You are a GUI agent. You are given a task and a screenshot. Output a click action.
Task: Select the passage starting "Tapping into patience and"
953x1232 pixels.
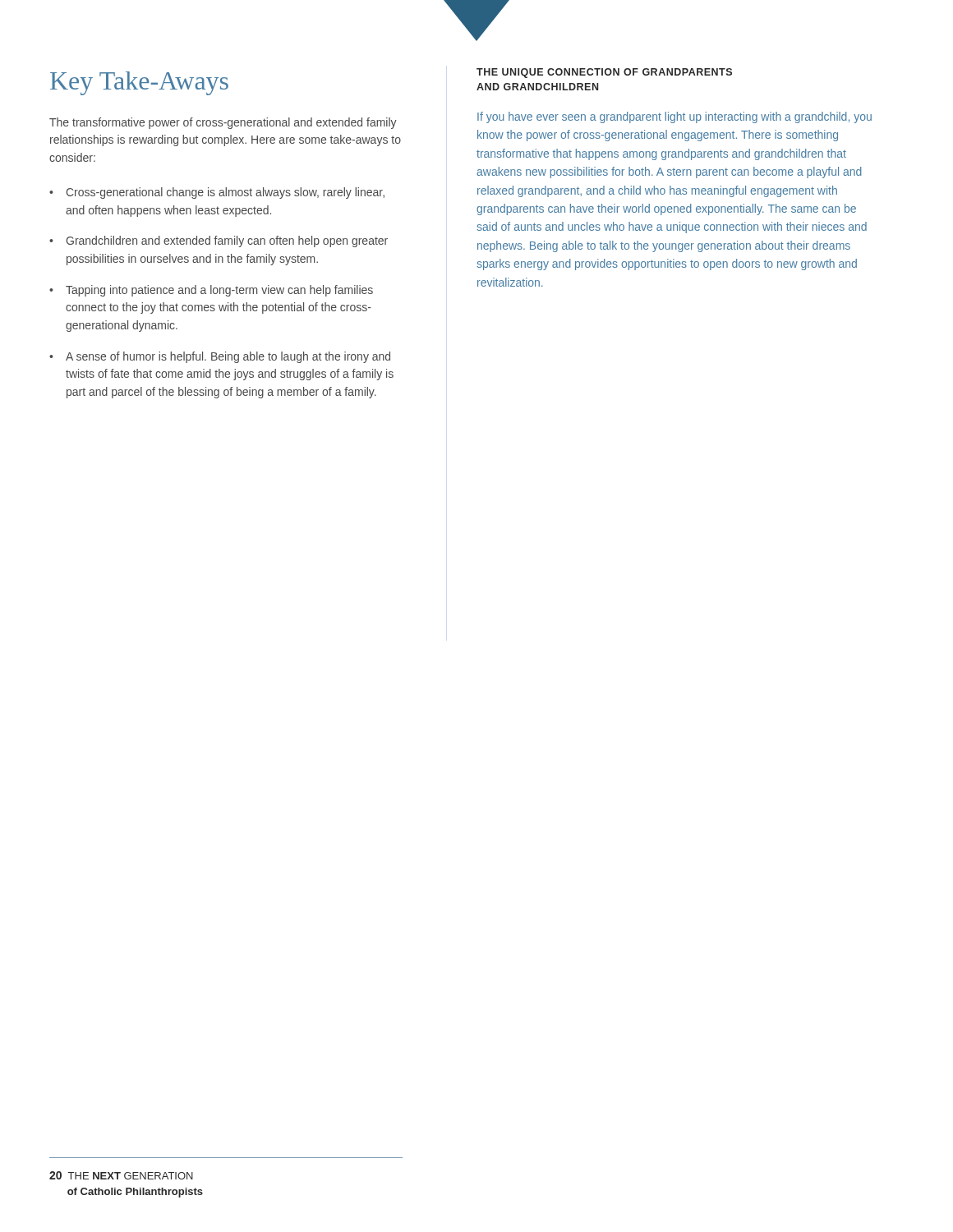(x=226, y=308)
